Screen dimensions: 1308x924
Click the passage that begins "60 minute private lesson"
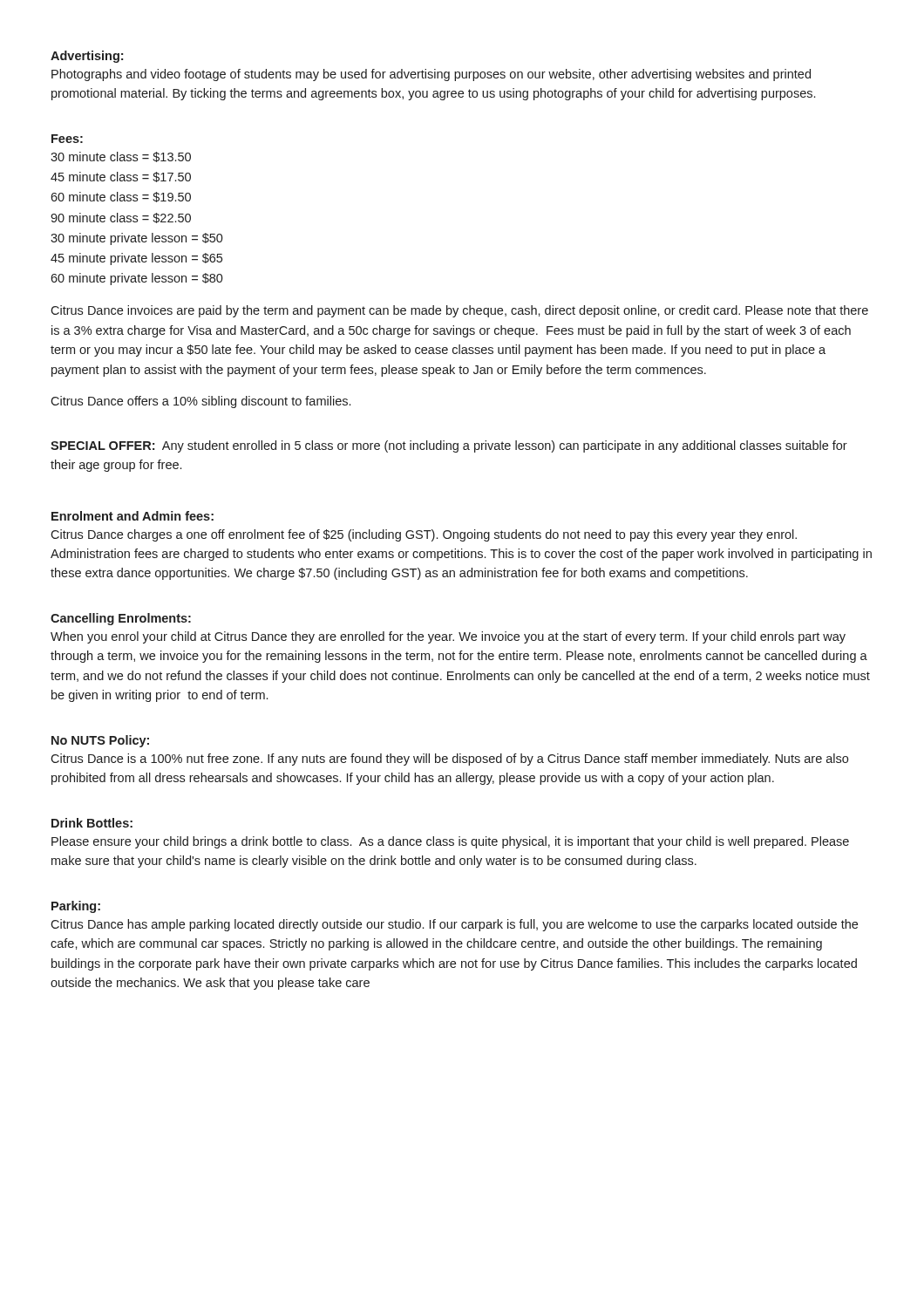[x=137, y=278]
